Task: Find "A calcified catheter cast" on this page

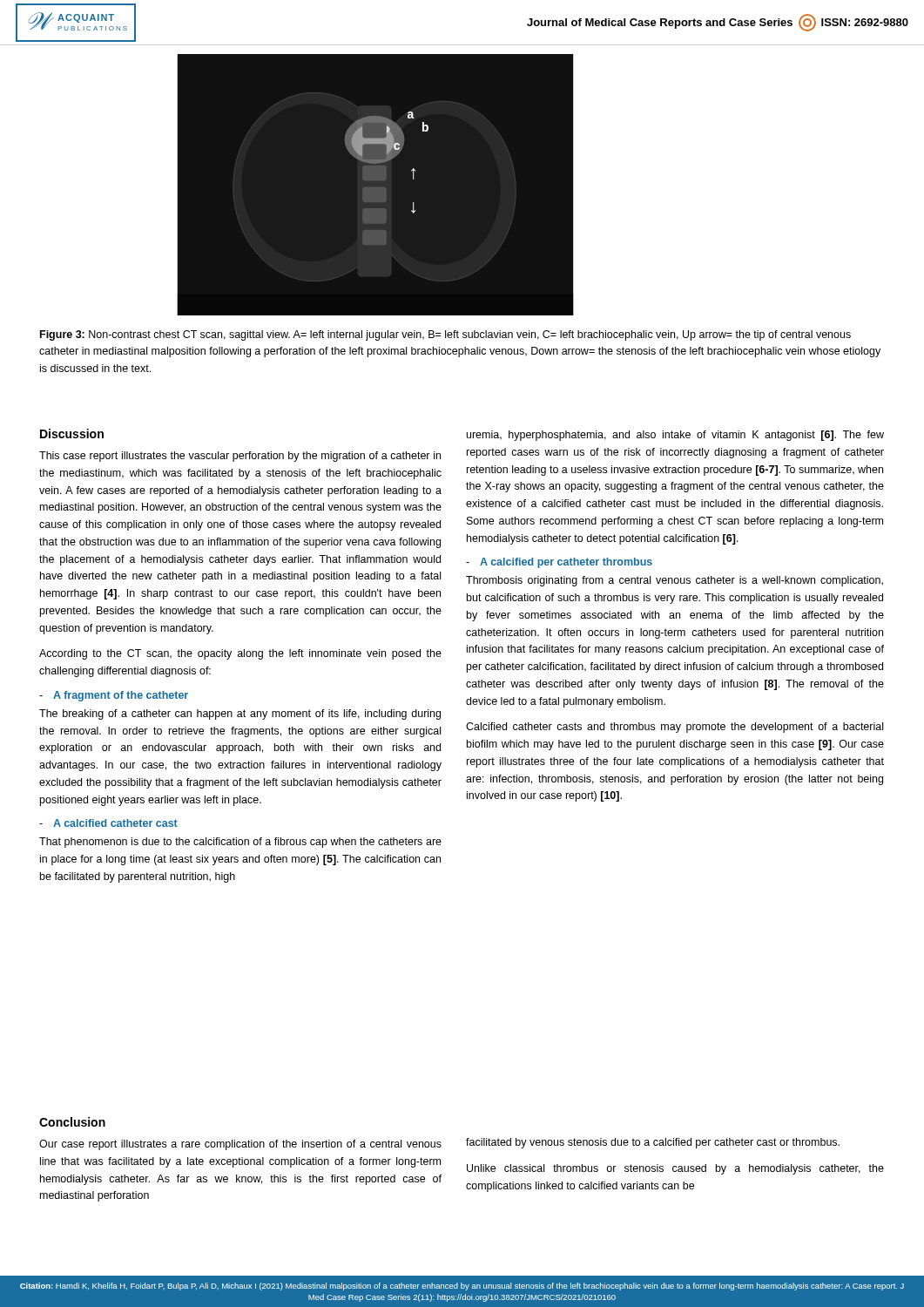Action: (108, 824)
